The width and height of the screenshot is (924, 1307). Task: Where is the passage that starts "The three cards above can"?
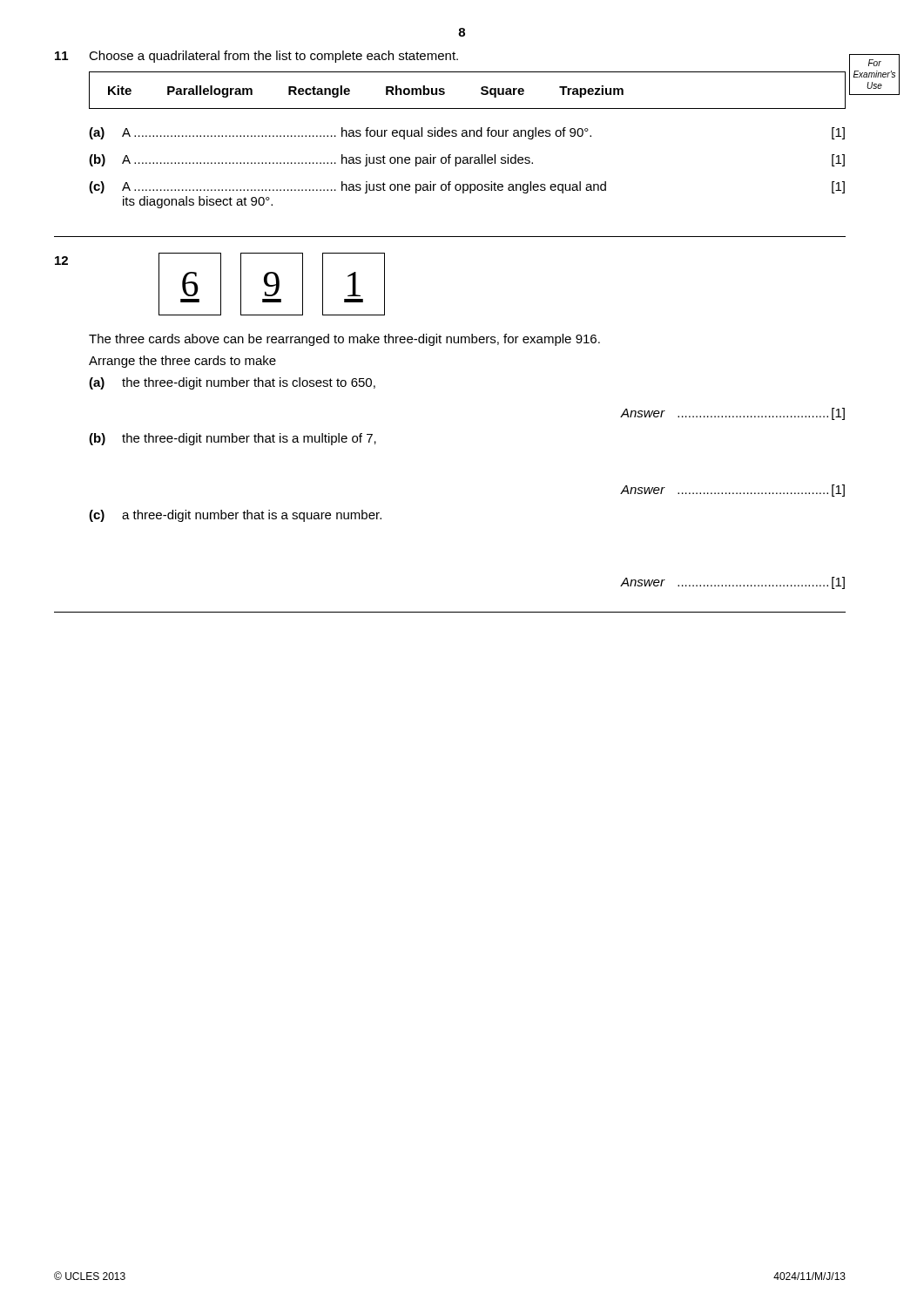tap(345, 339)
